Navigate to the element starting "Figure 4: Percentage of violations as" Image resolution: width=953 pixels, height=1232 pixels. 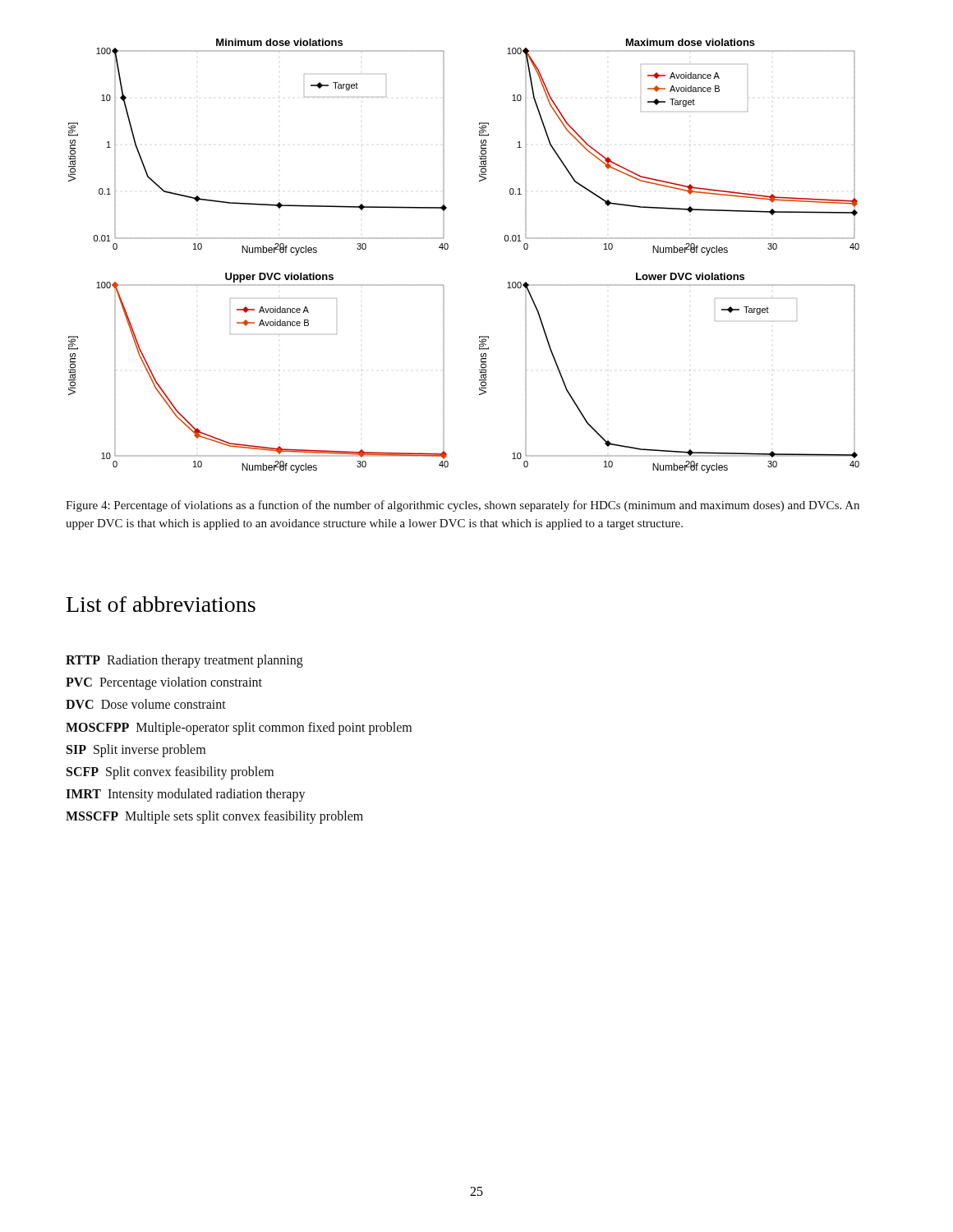tap(463, 514)
